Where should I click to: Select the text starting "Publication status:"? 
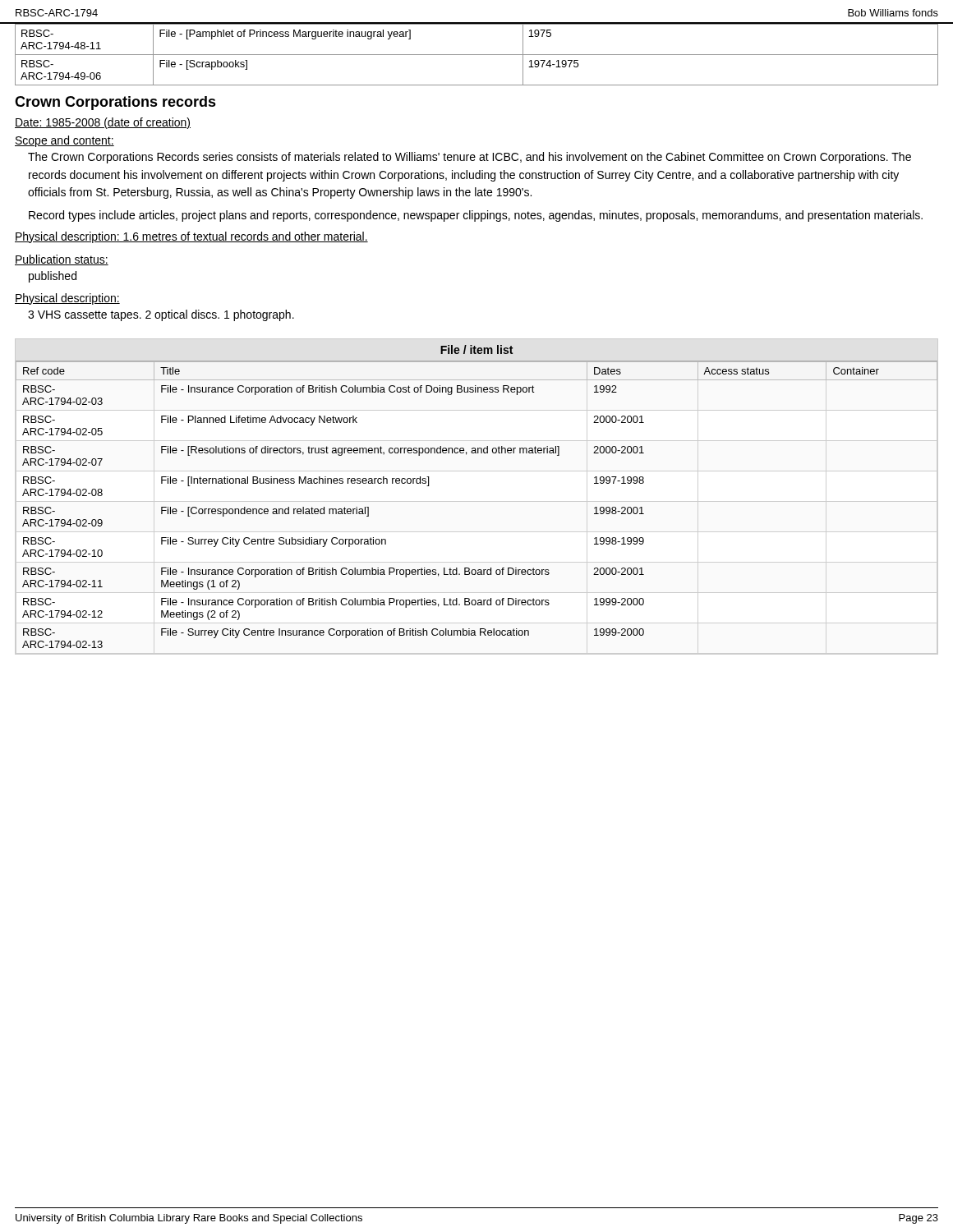(x=61, y=259)
